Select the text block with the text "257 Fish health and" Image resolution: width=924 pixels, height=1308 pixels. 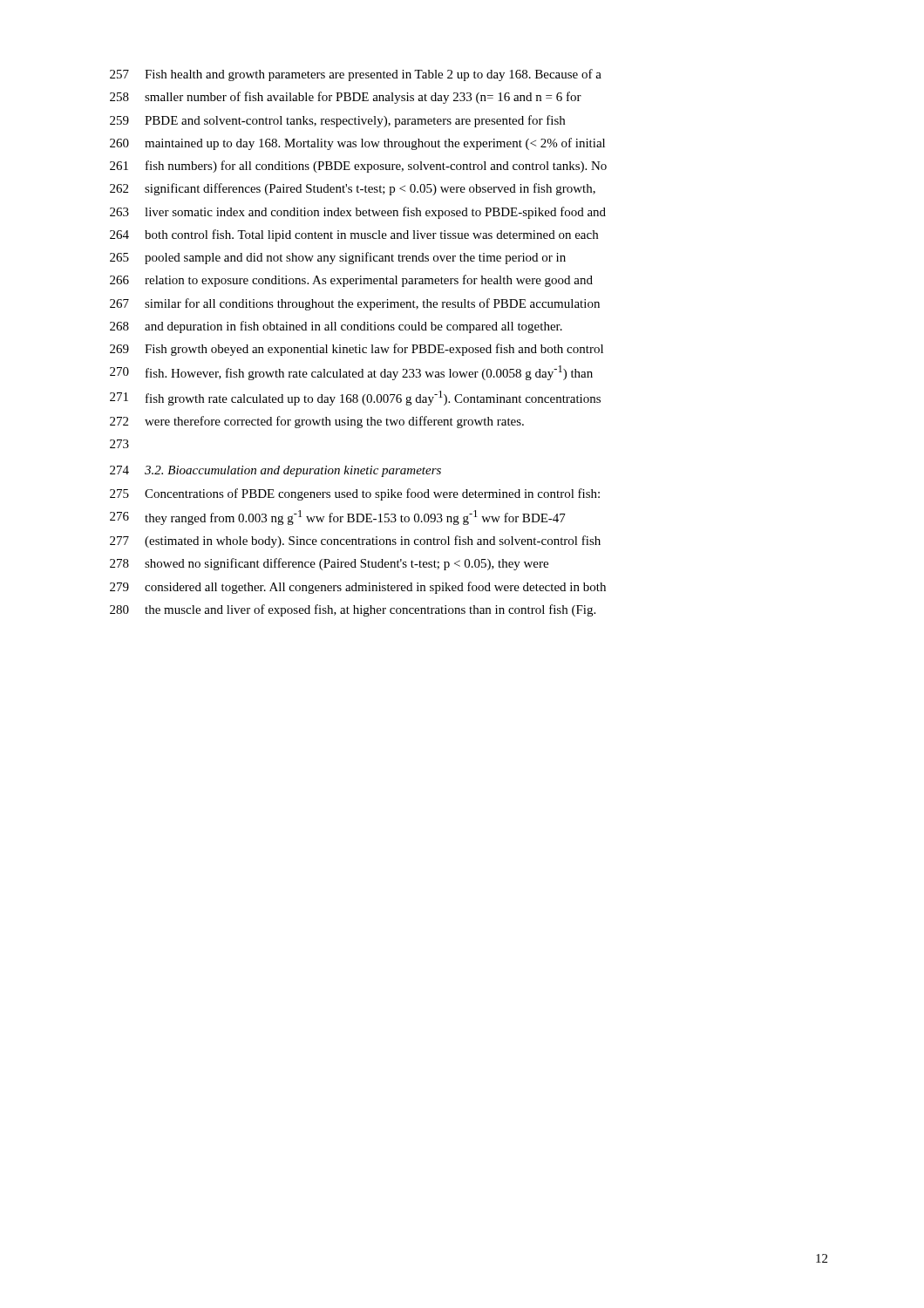click(462, 74)
